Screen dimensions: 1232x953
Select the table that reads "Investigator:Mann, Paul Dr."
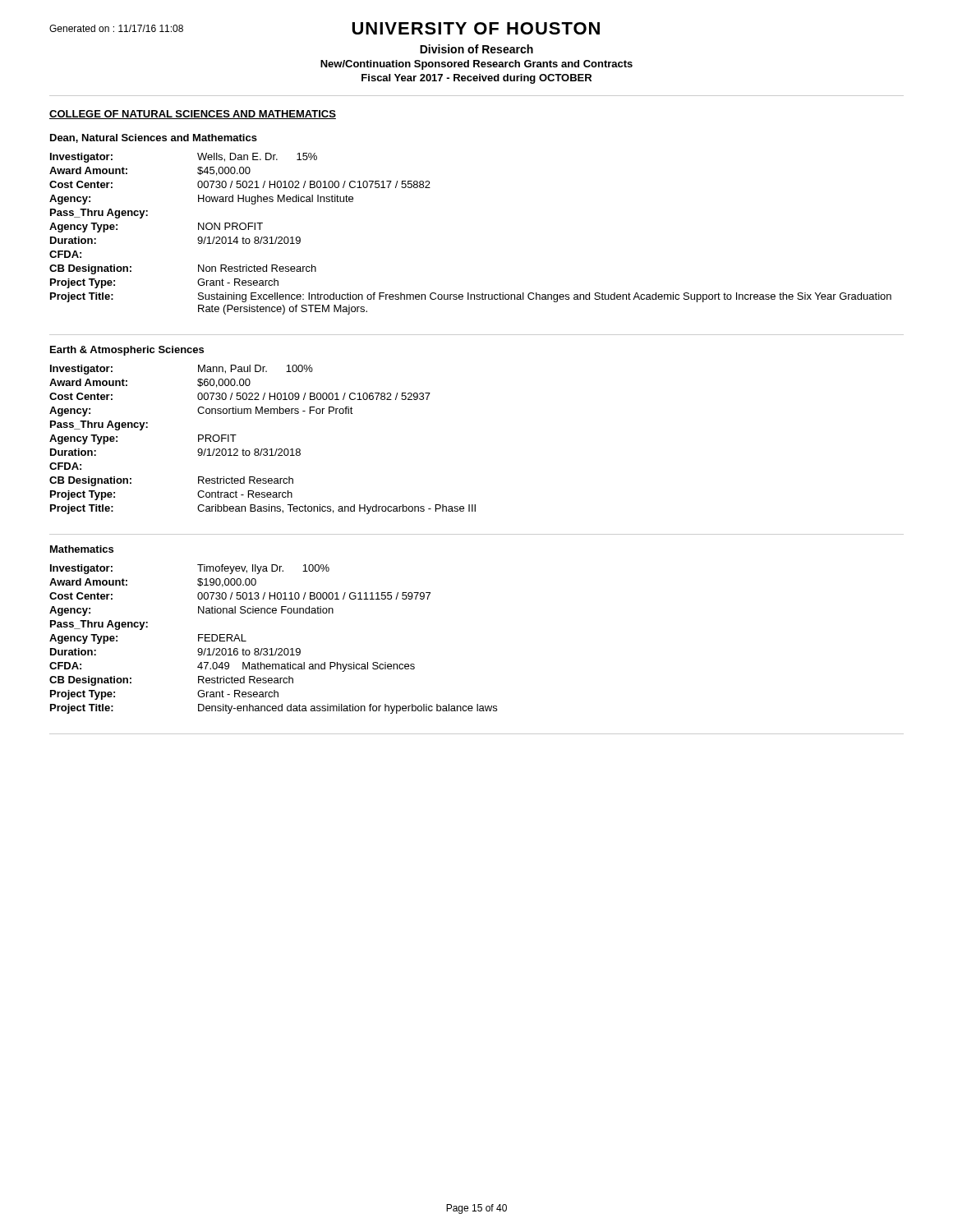pos(476,441)
